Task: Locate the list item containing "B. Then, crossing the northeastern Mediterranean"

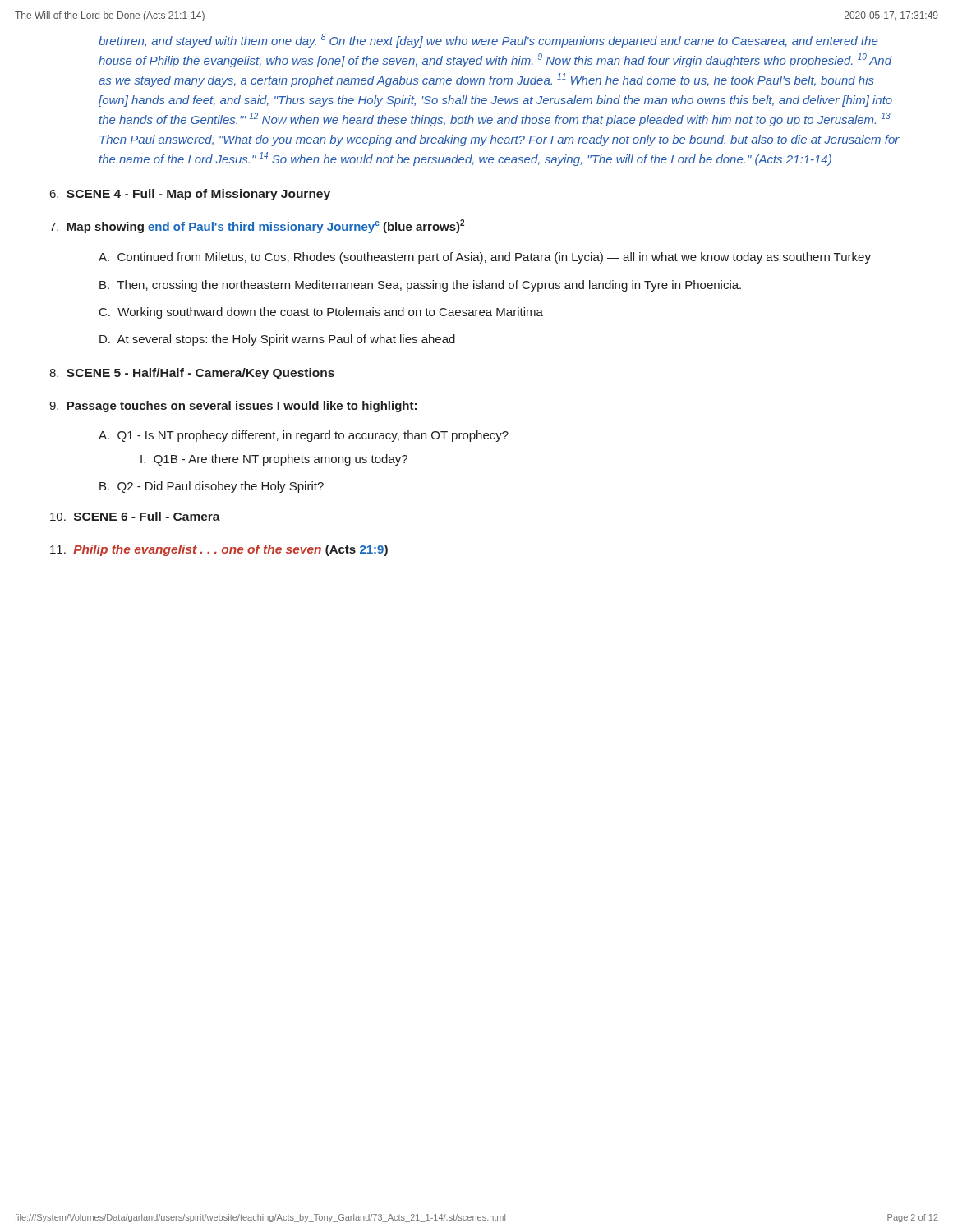Action: point(420,284)
